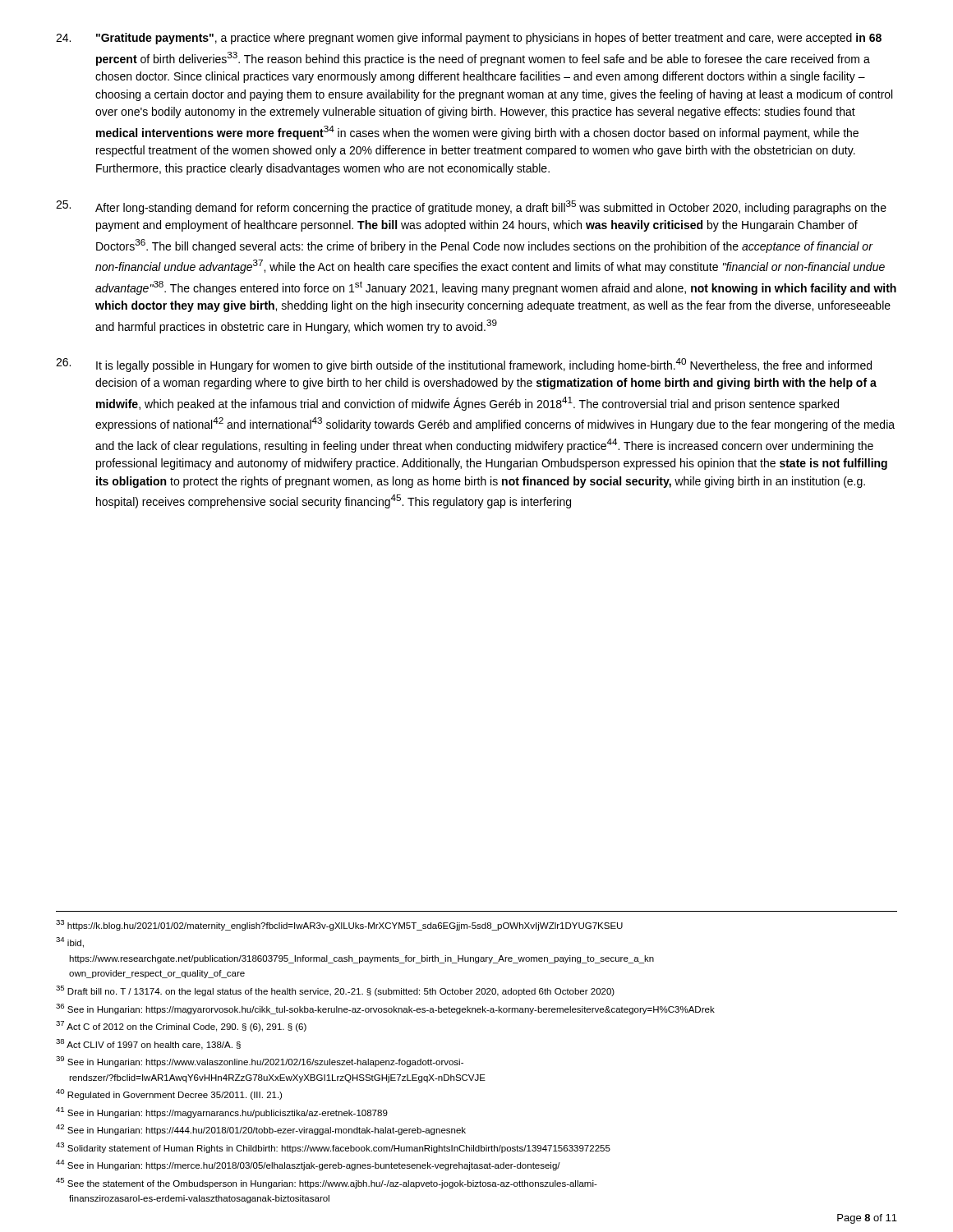Image resolution: width=953 pixels, height=1232 pixels.
Task: Navigate to the text starting "34 ibid,"
Action: click(70, 941)
